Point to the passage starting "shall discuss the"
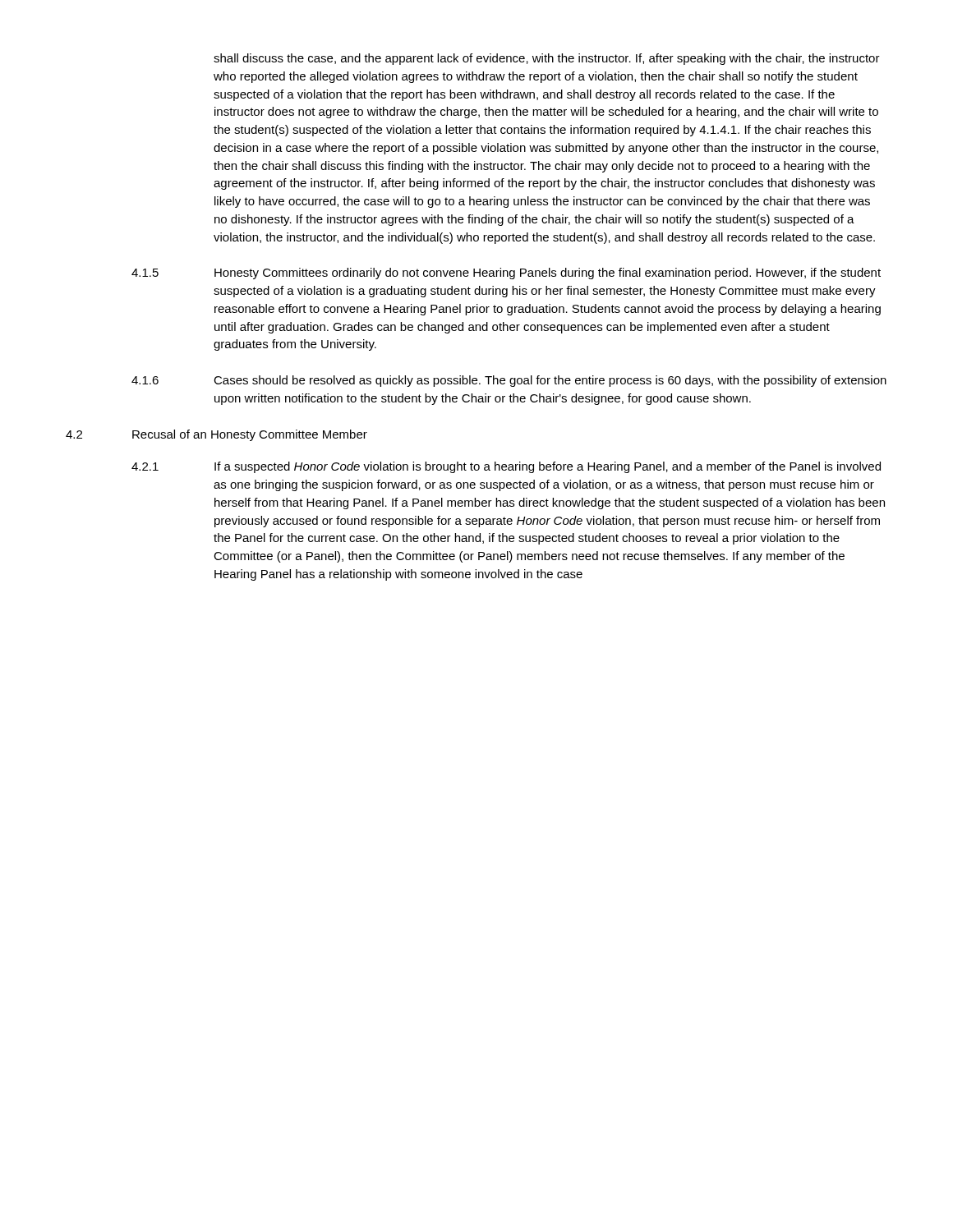 point(546,147)
